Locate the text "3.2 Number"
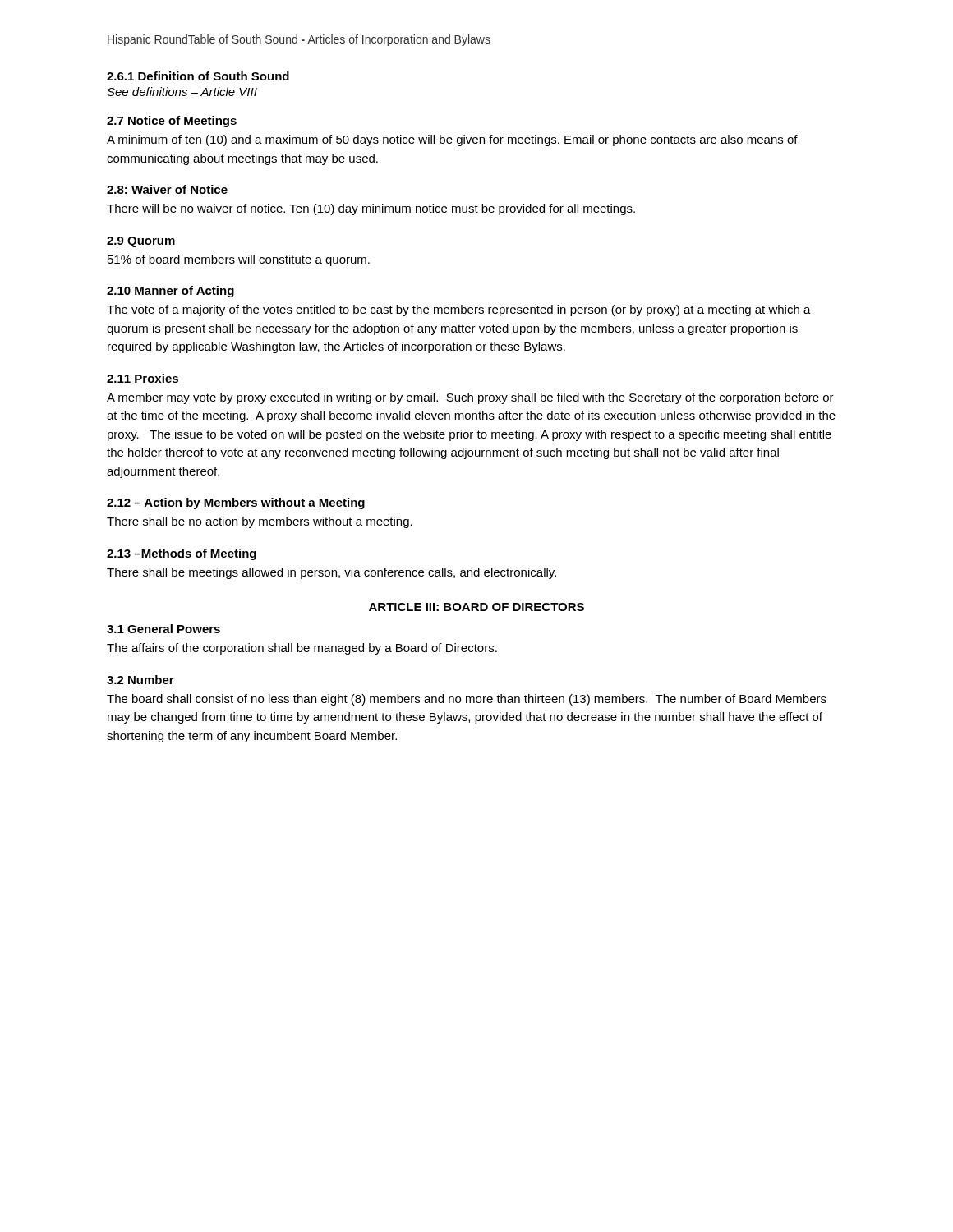 [140, 679]
